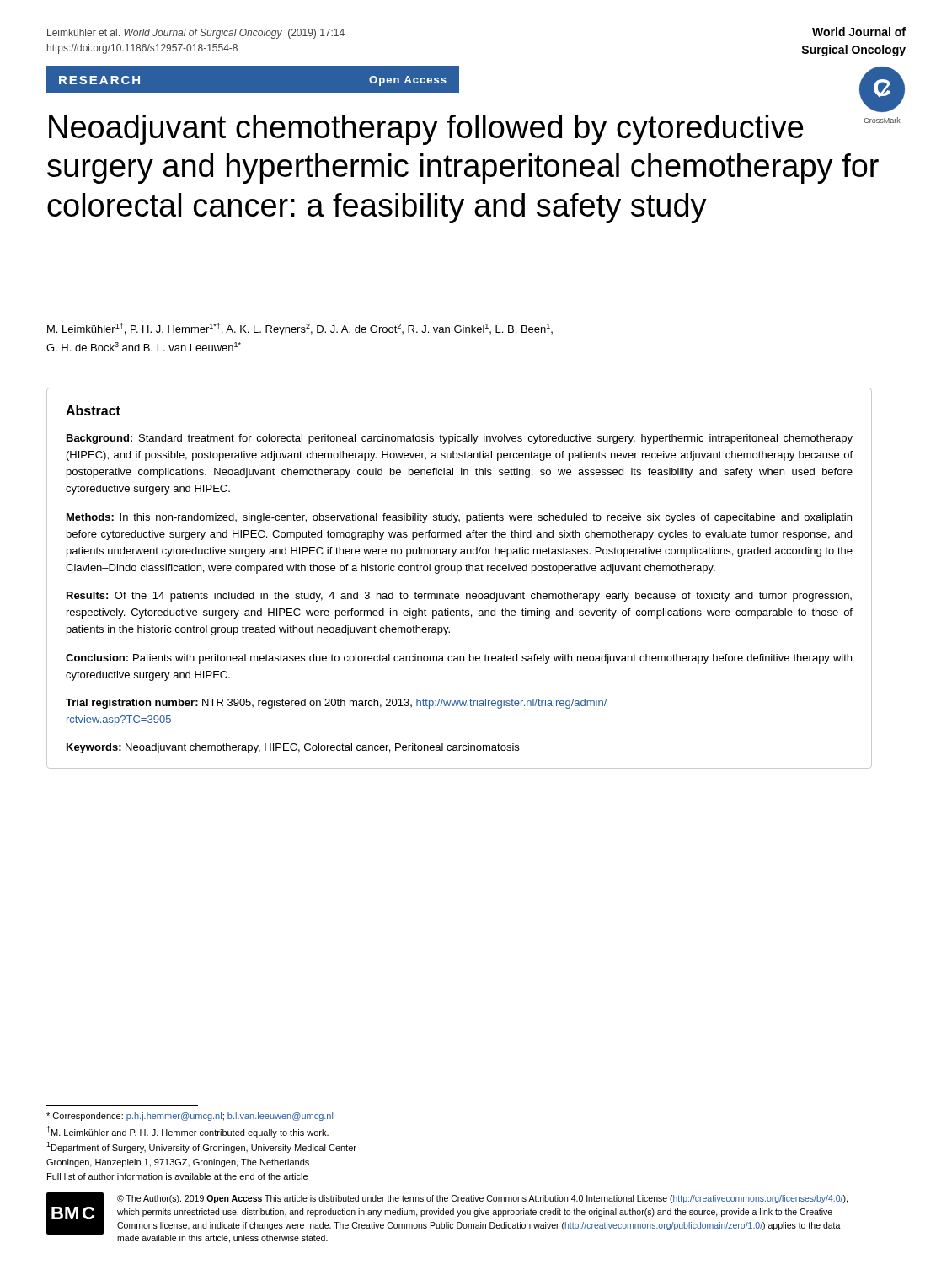Locate the block of text that opens with "M. Leimkühler1†, P. H."
The image size is (952, 1264).
(300, 338)
